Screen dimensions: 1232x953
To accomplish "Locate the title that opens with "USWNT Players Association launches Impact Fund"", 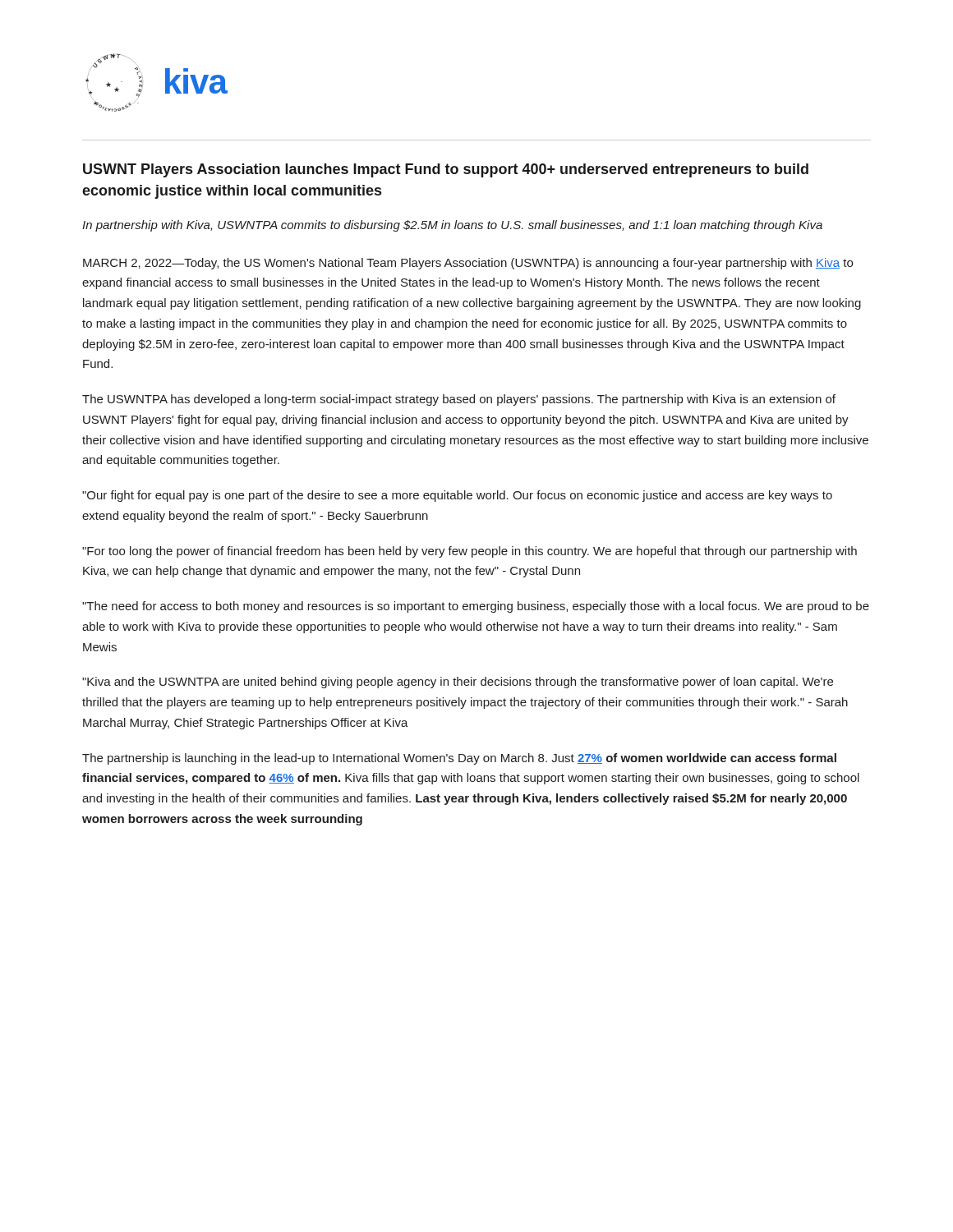I will pos(446,180).
